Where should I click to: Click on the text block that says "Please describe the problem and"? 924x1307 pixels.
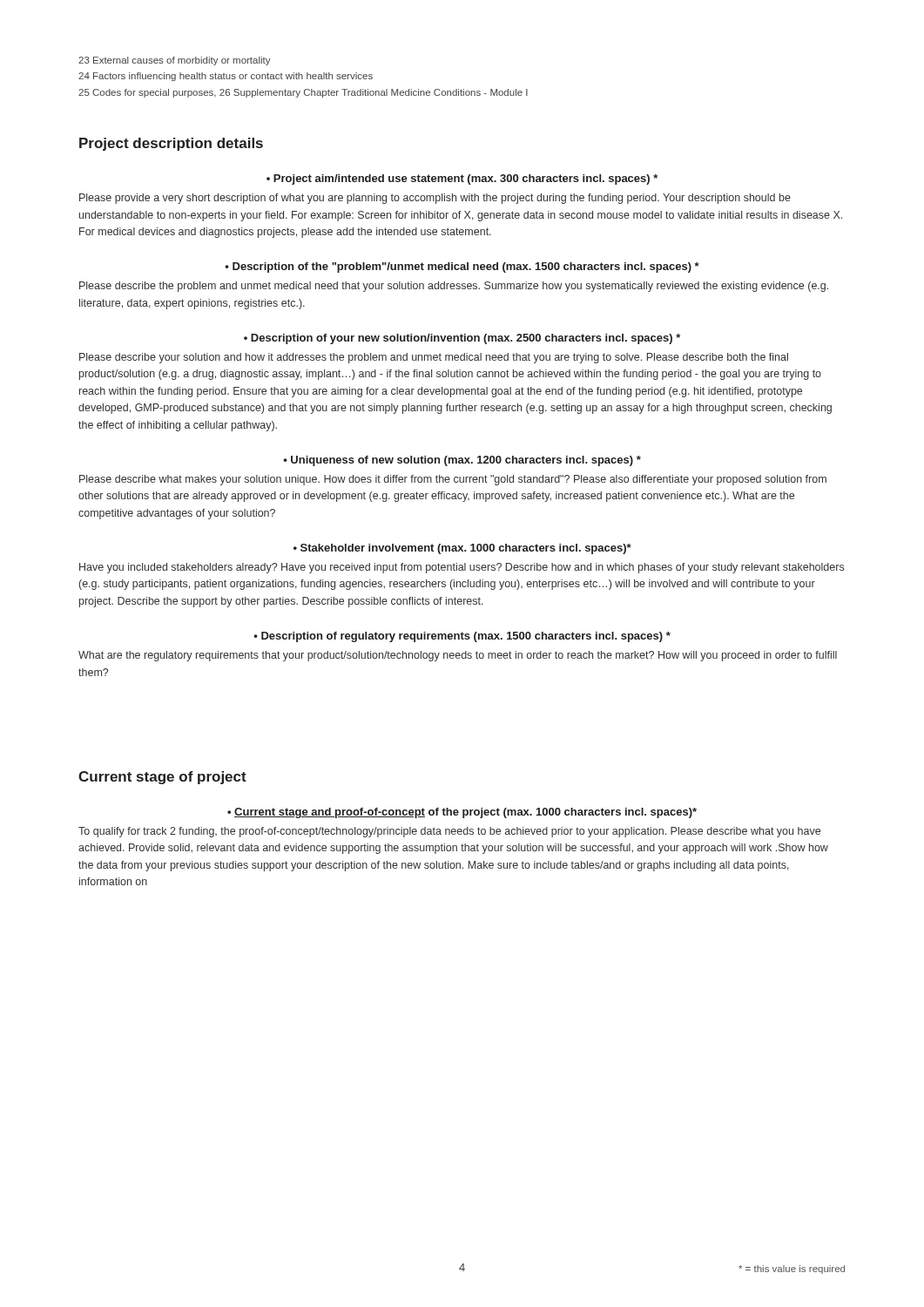454,294
